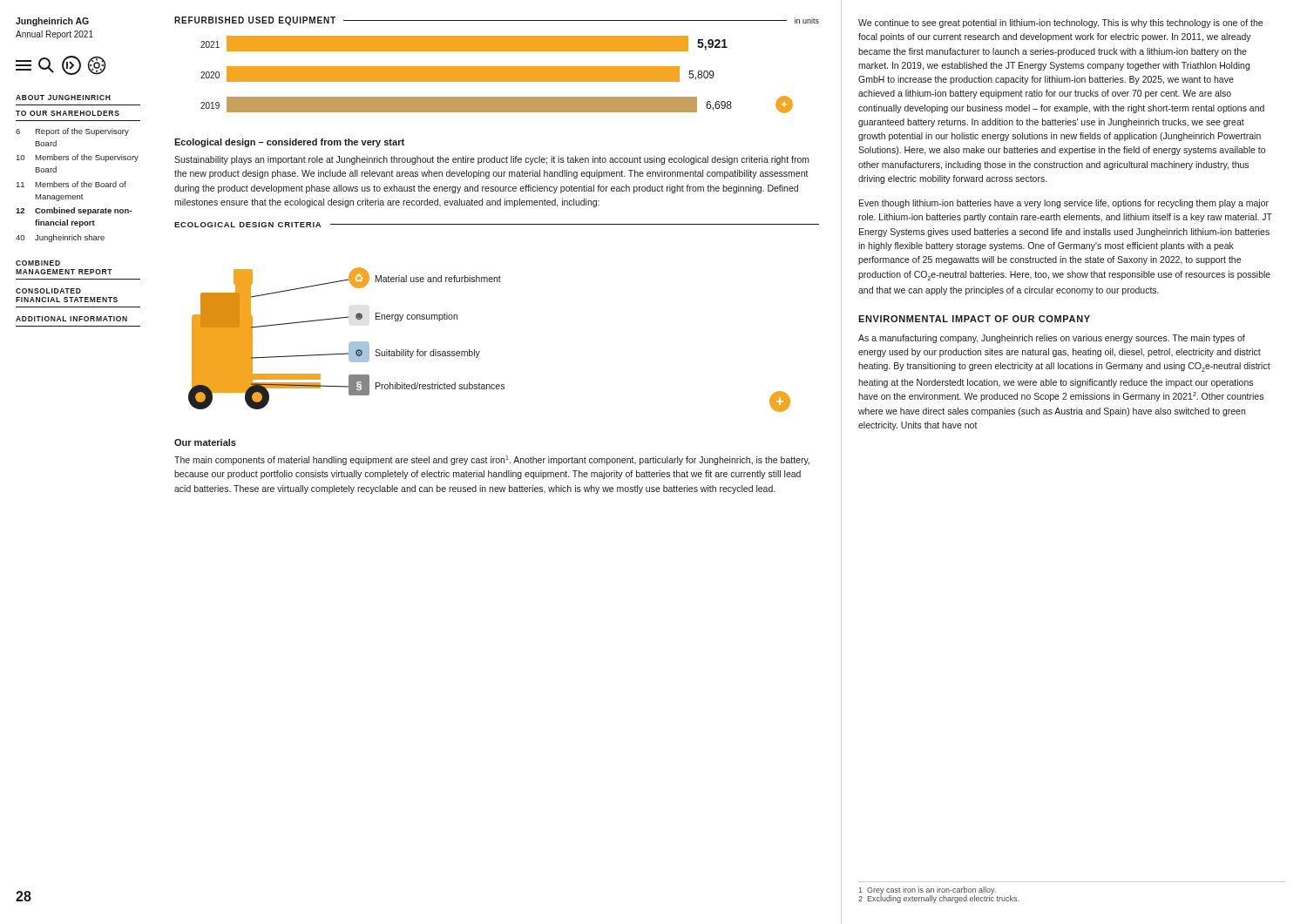Navigate to the passage starting "11Members of the Board of Management"
Image resolution: width=1307 pixels, height=924 pixels.
point(78,191)
